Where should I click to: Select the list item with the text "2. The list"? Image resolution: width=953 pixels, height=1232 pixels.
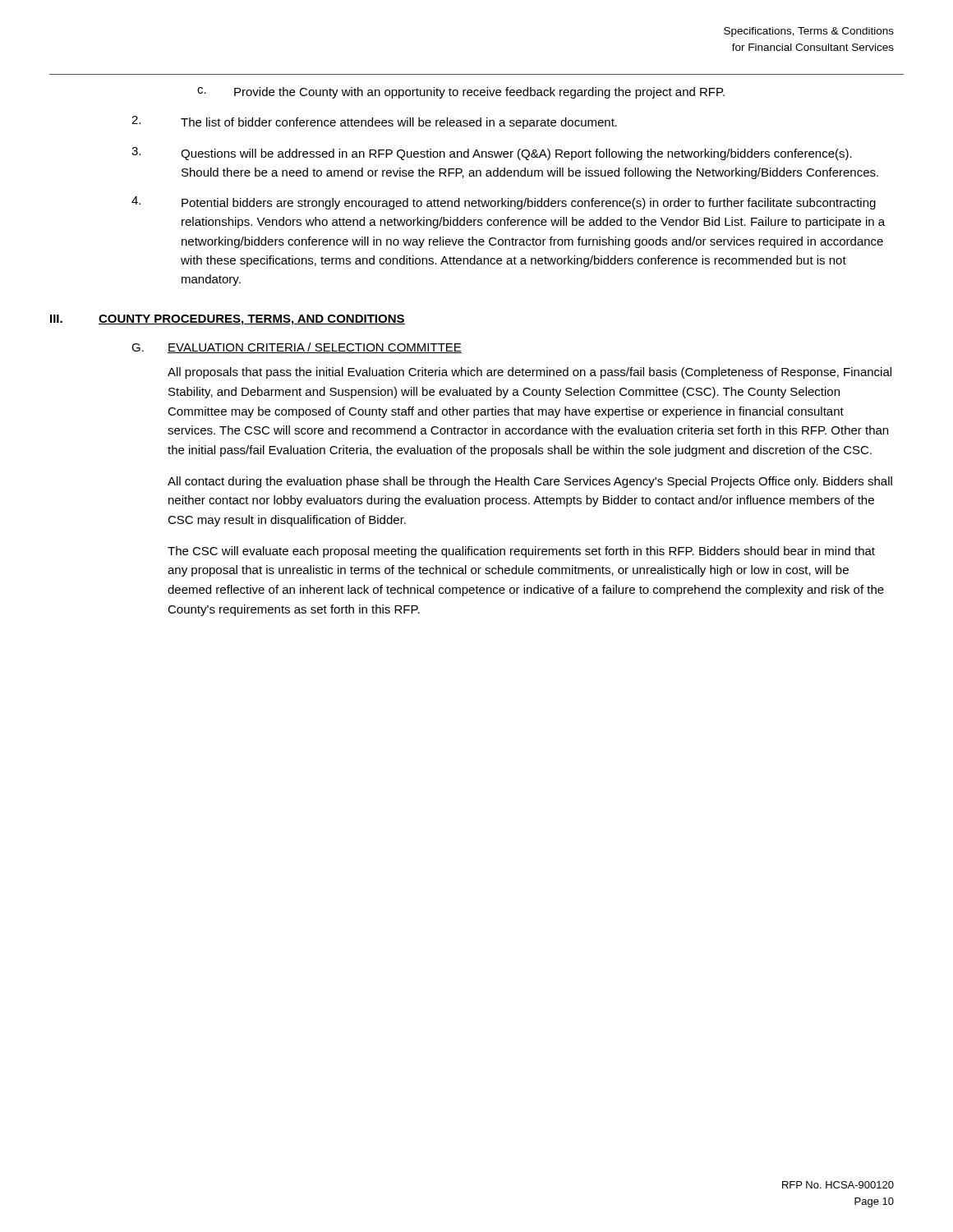tap(513, 122)
